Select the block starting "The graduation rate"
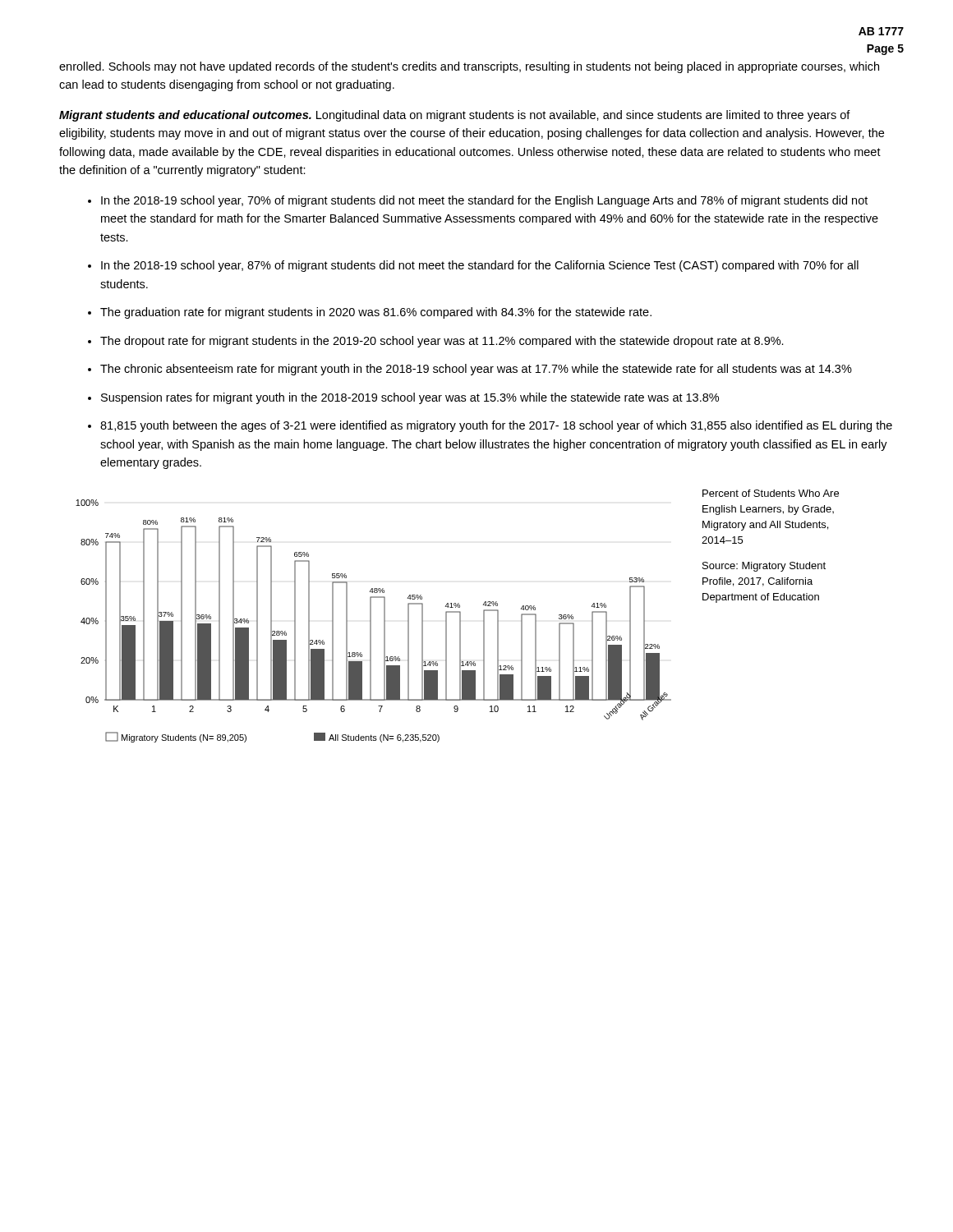953x1232 pixels. tap(376, 312)
